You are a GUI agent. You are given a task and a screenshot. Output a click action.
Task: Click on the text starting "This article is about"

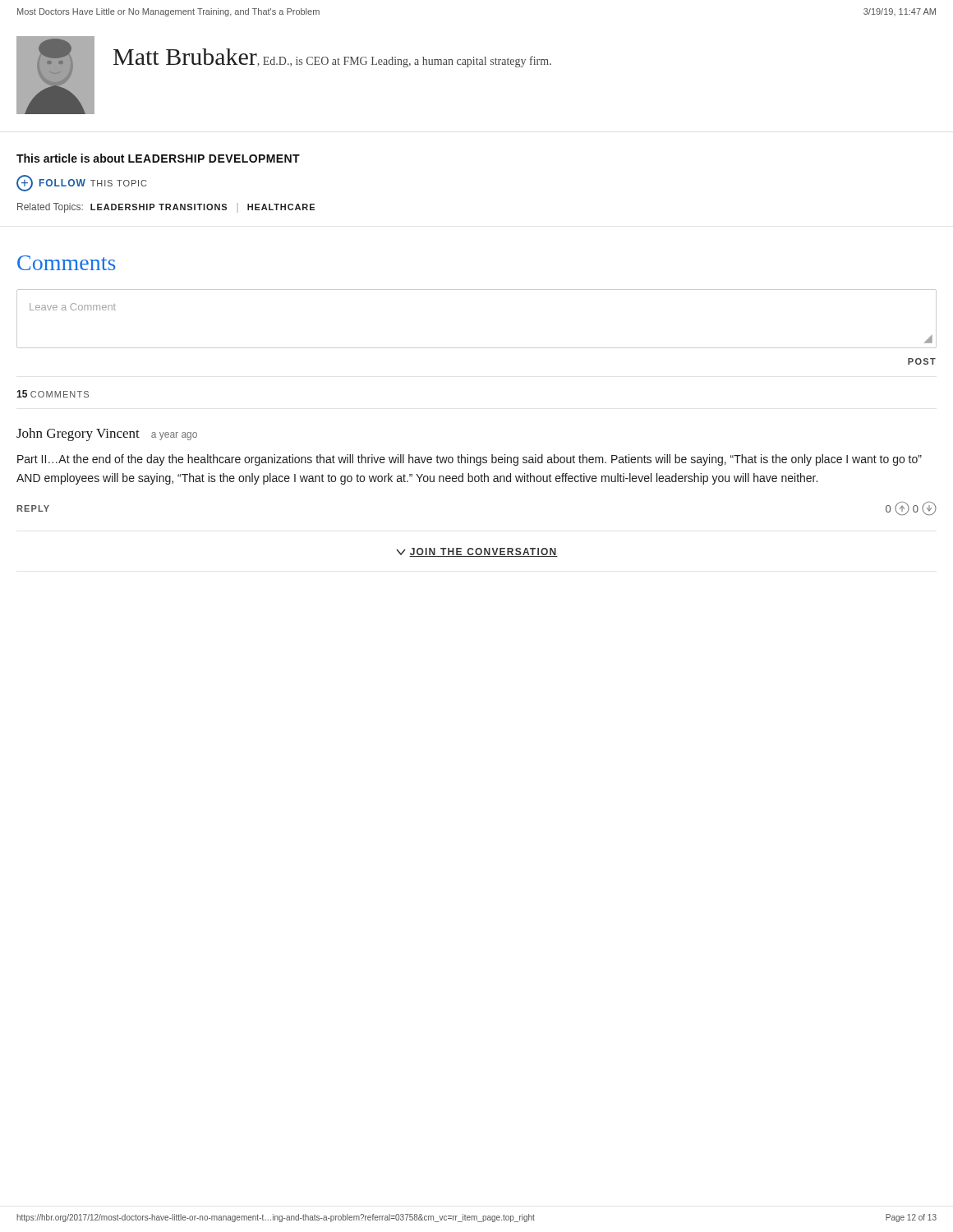pyautogui.click(x=158, y=158)
